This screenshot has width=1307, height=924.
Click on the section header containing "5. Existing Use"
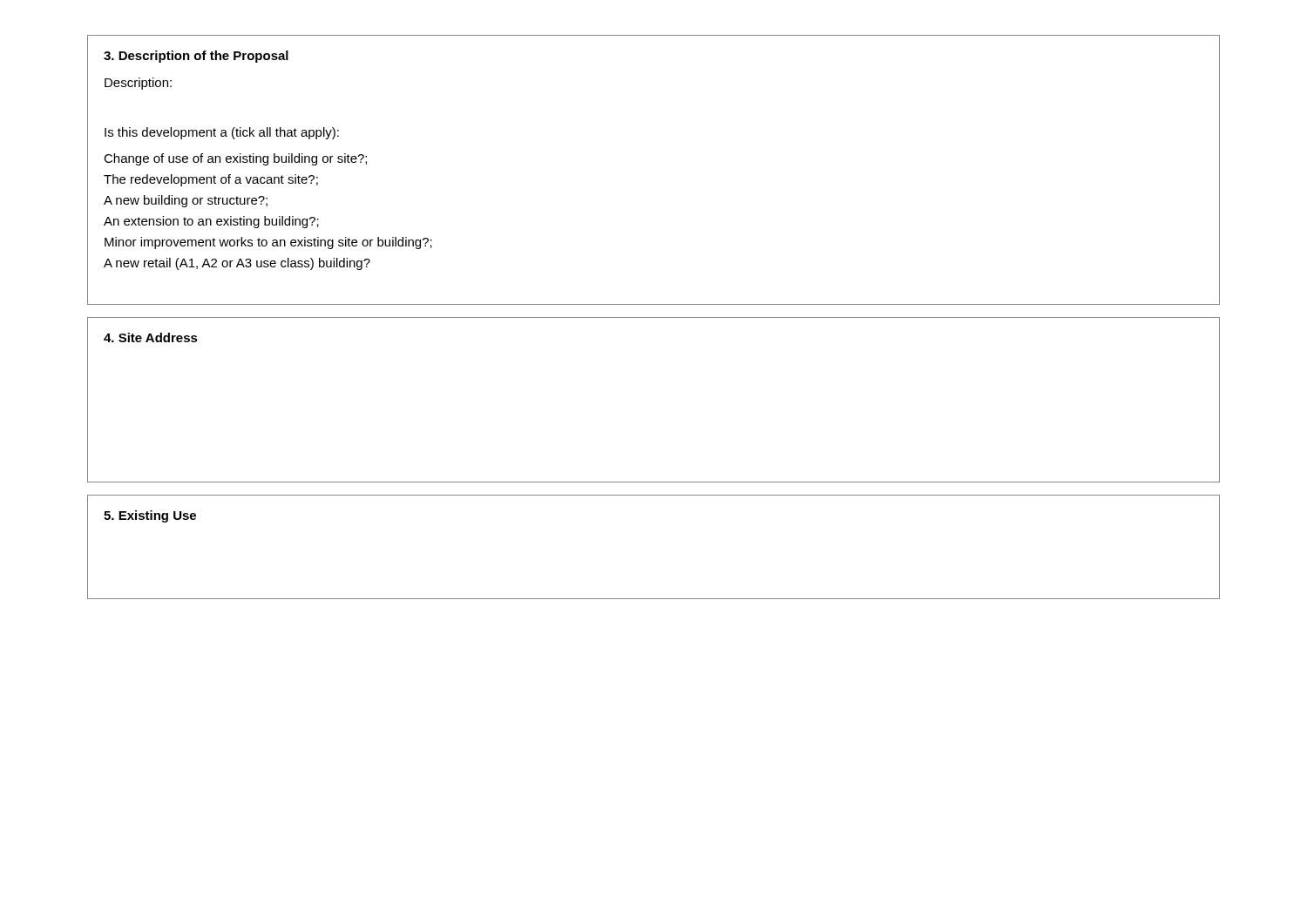(150, 515)
